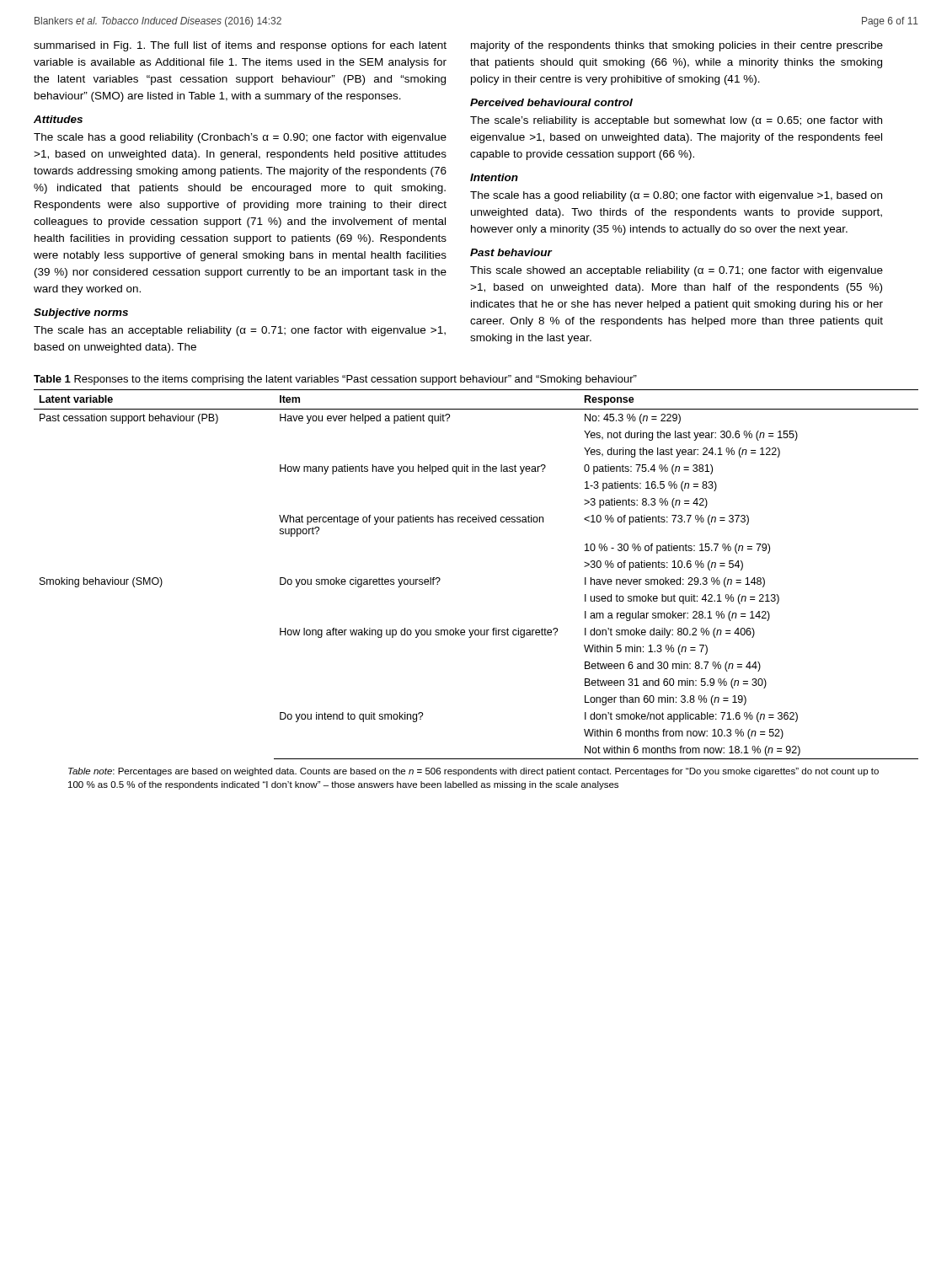Find "Past behaviour" on this page
Screen dimensions: 1264x952
tap(511, 252)
